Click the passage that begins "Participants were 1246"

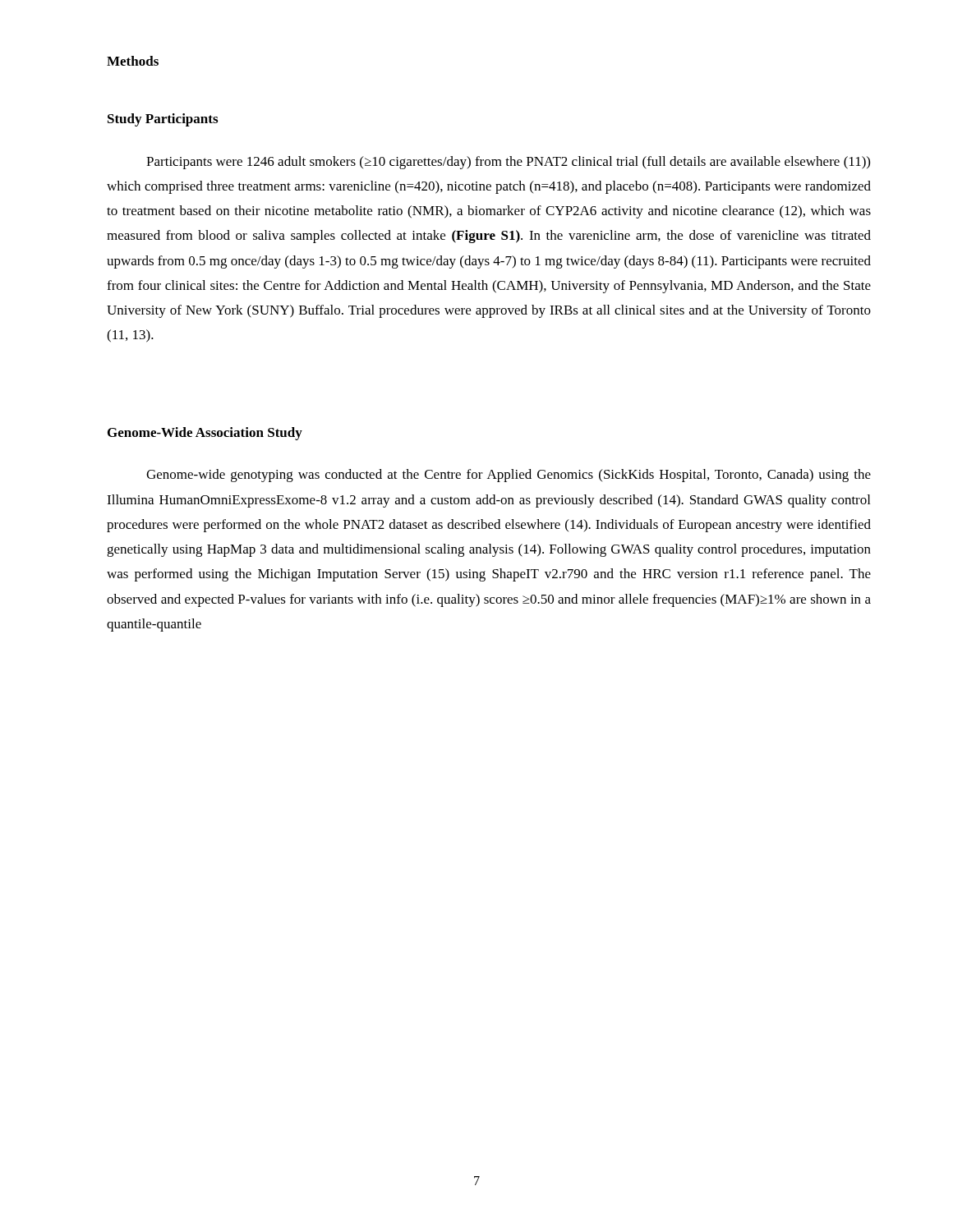[489, 248]
